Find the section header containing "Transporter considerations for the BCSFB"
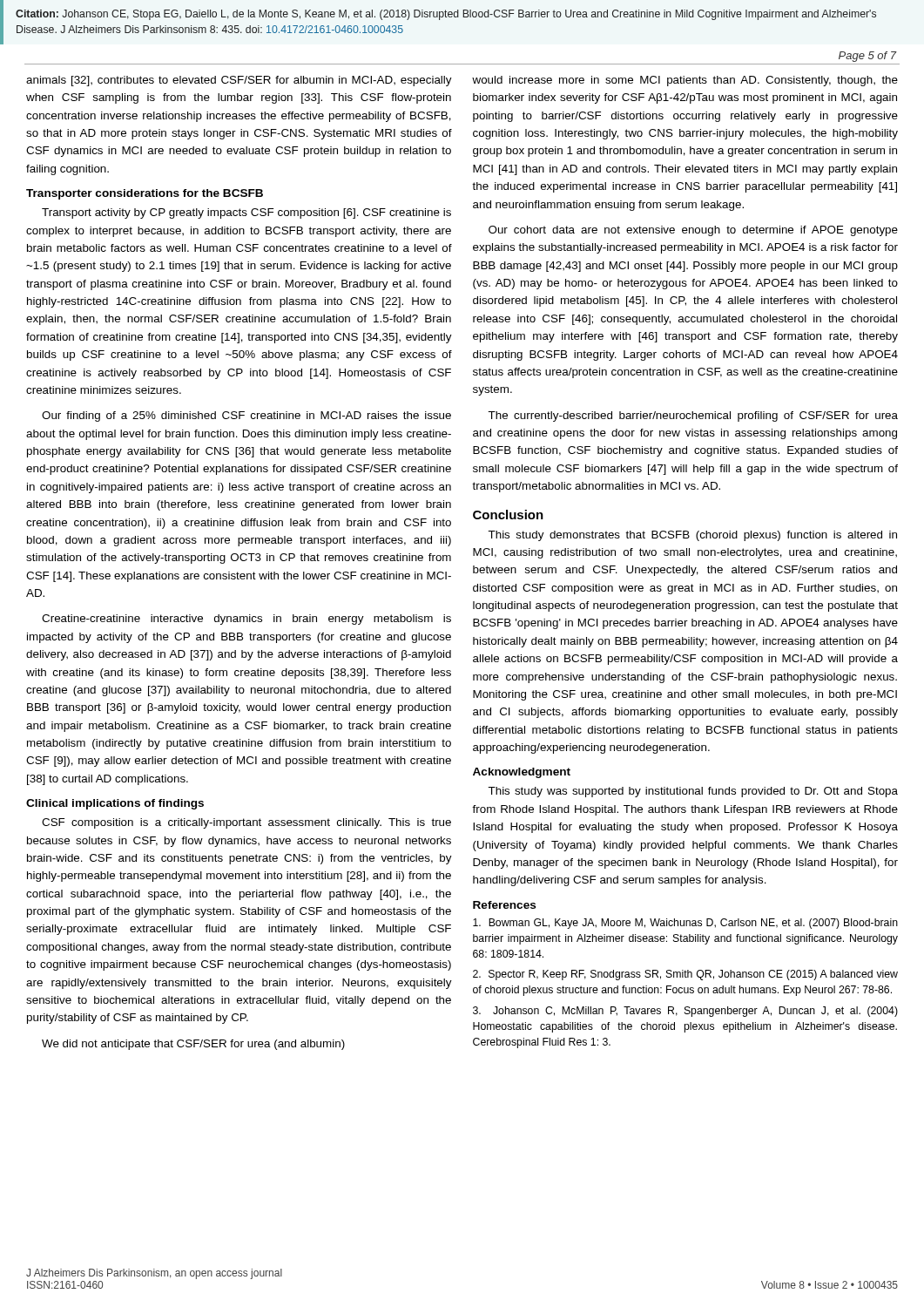Image resolution: width=924 pixels, height=1307 pixels. coord(145,193)
